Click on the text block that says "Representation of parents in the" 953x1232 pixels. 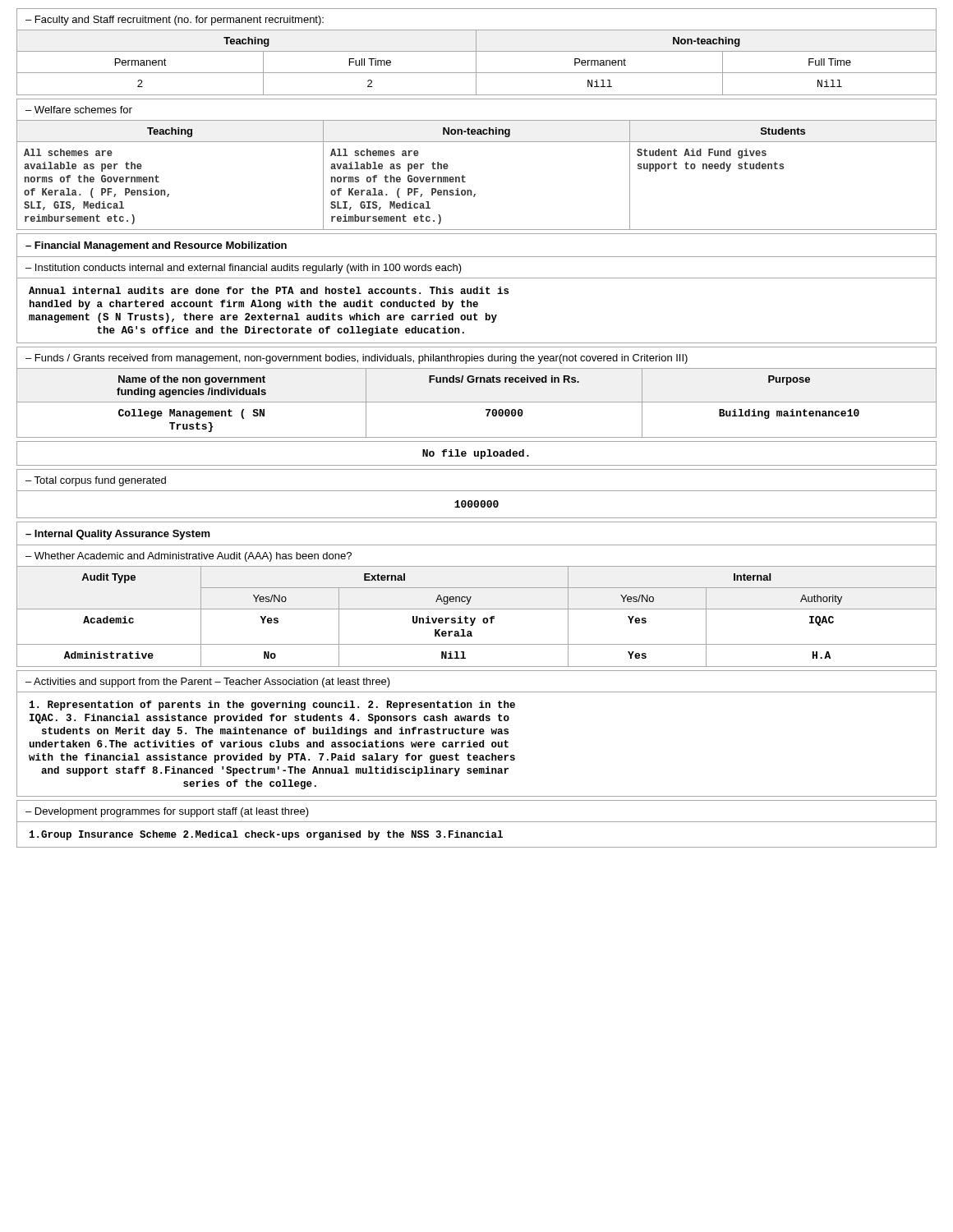coord(272,745)
